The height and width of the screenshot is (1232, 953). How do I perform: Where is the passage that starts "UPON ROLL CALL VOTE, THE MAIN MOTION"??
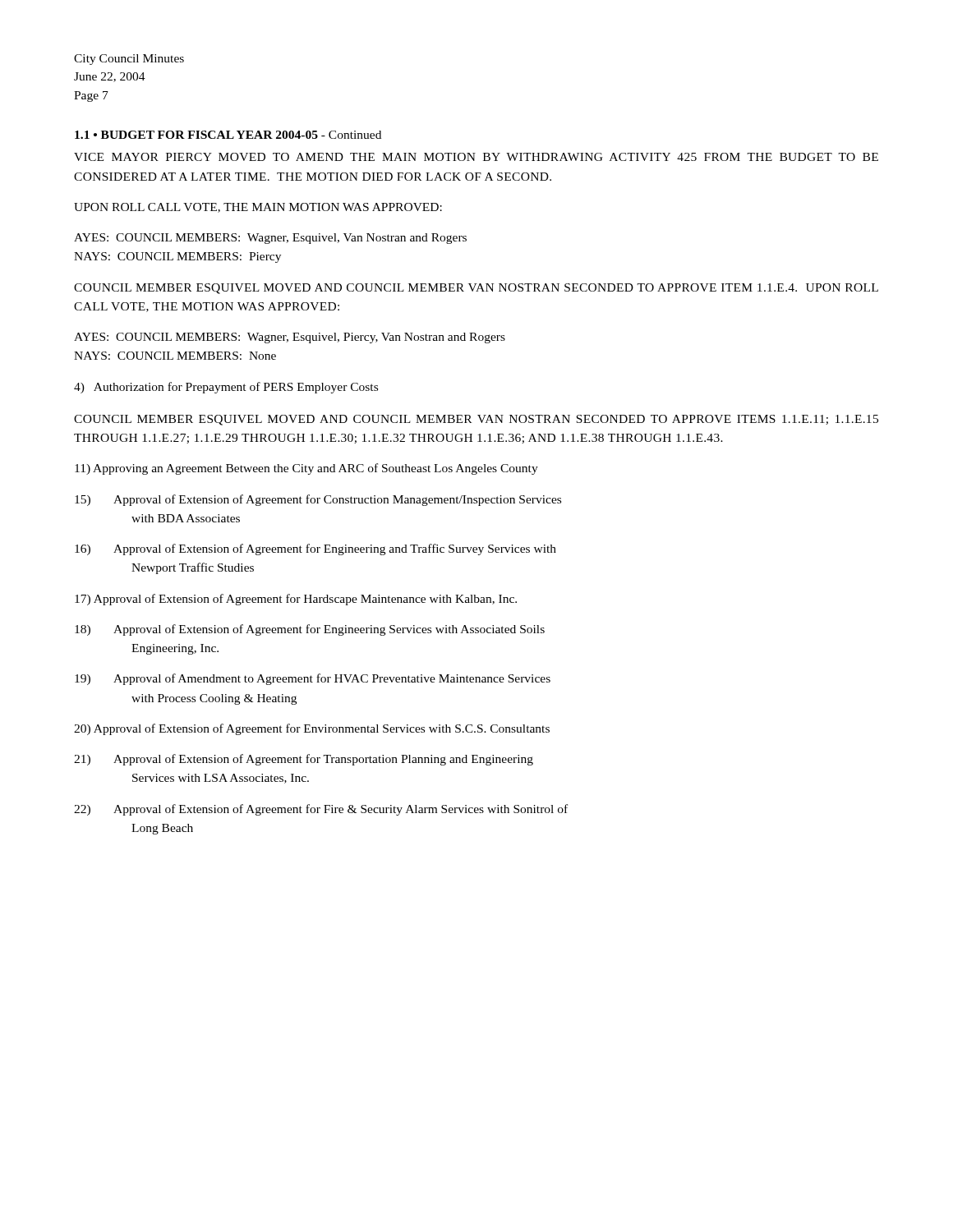[x=258, y=206]
